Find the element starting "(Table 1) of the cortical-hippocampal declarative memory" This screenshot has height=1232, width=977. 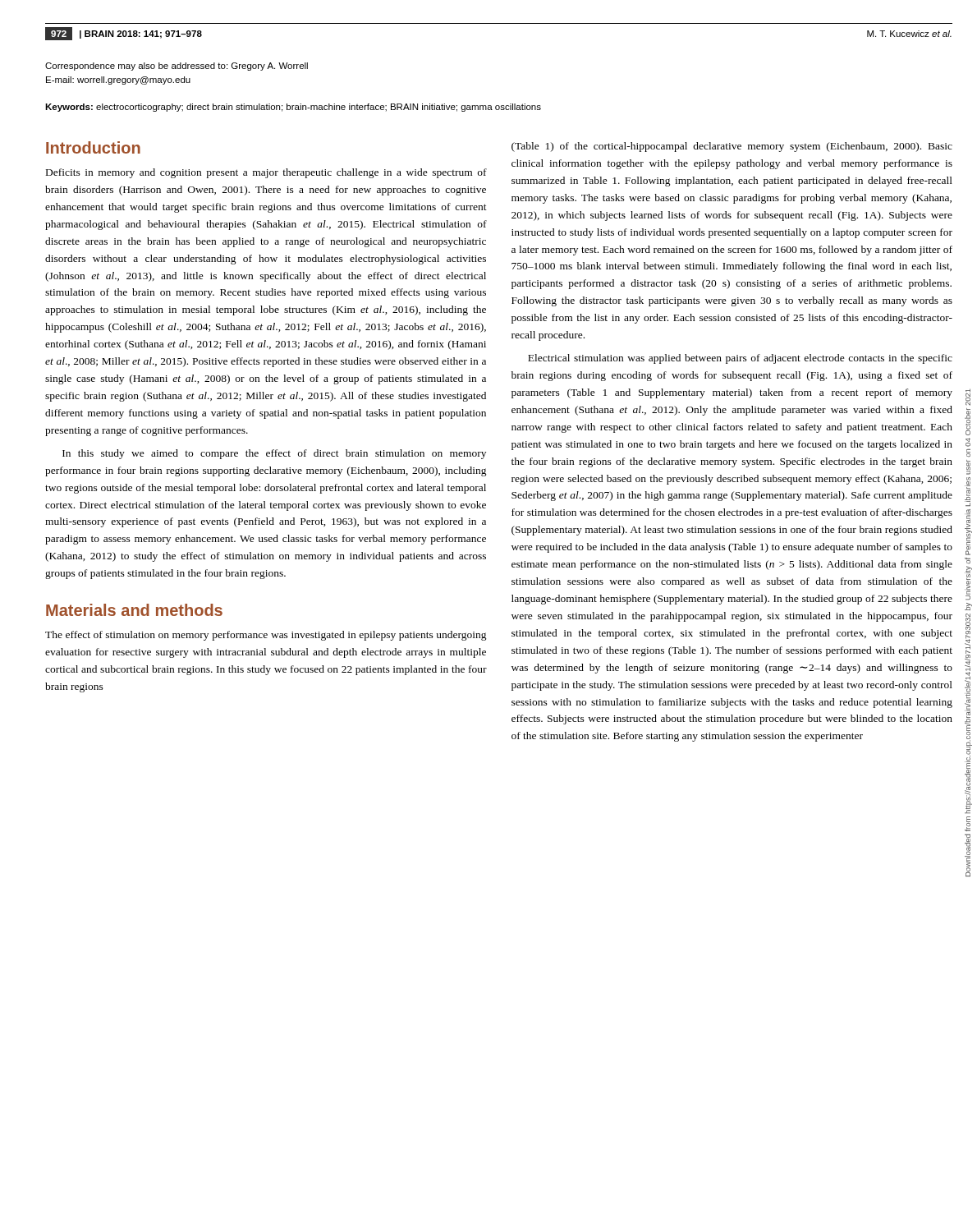732,442
